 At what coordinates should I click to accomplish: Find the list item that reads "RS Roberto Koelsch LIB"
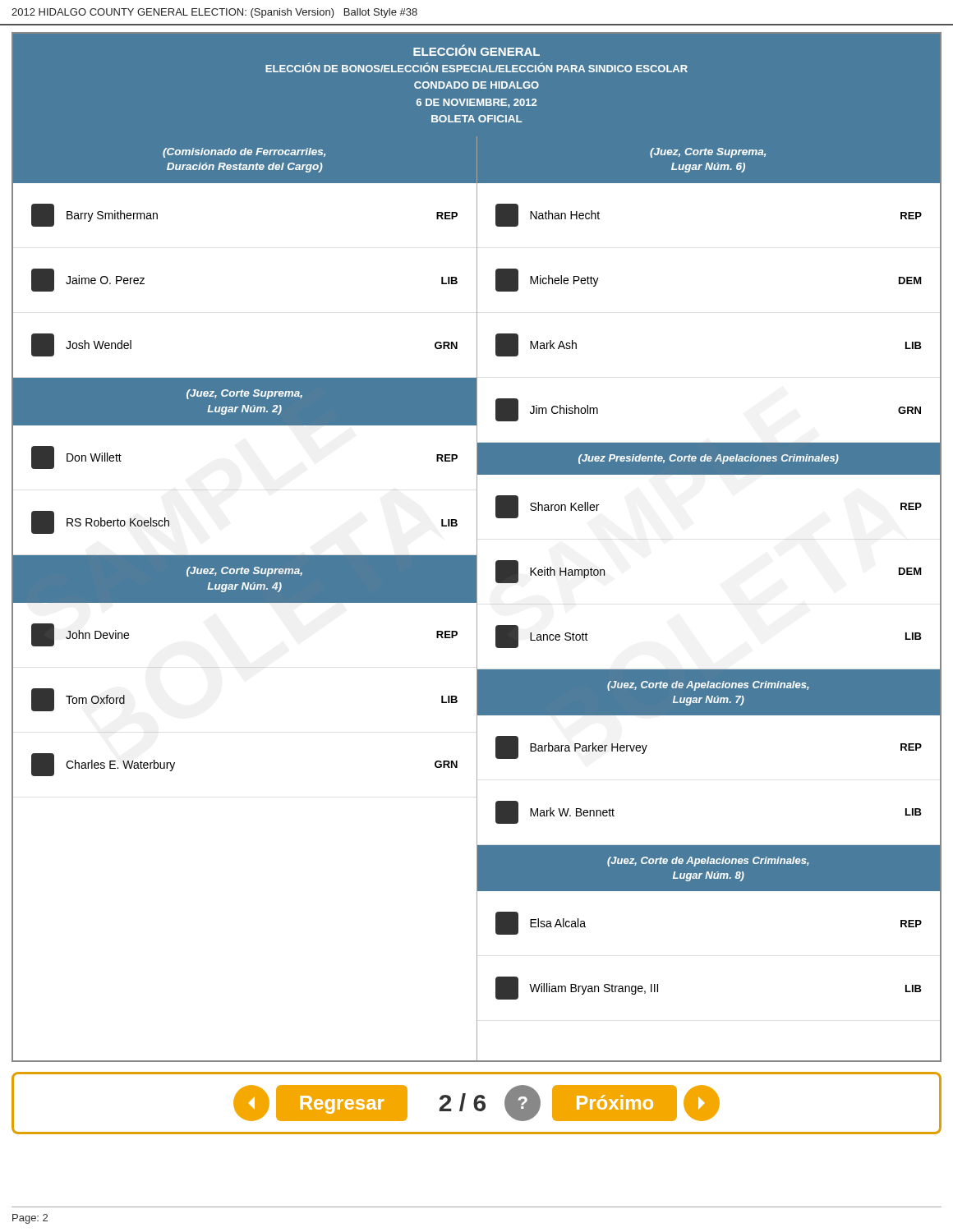point(42,522)
